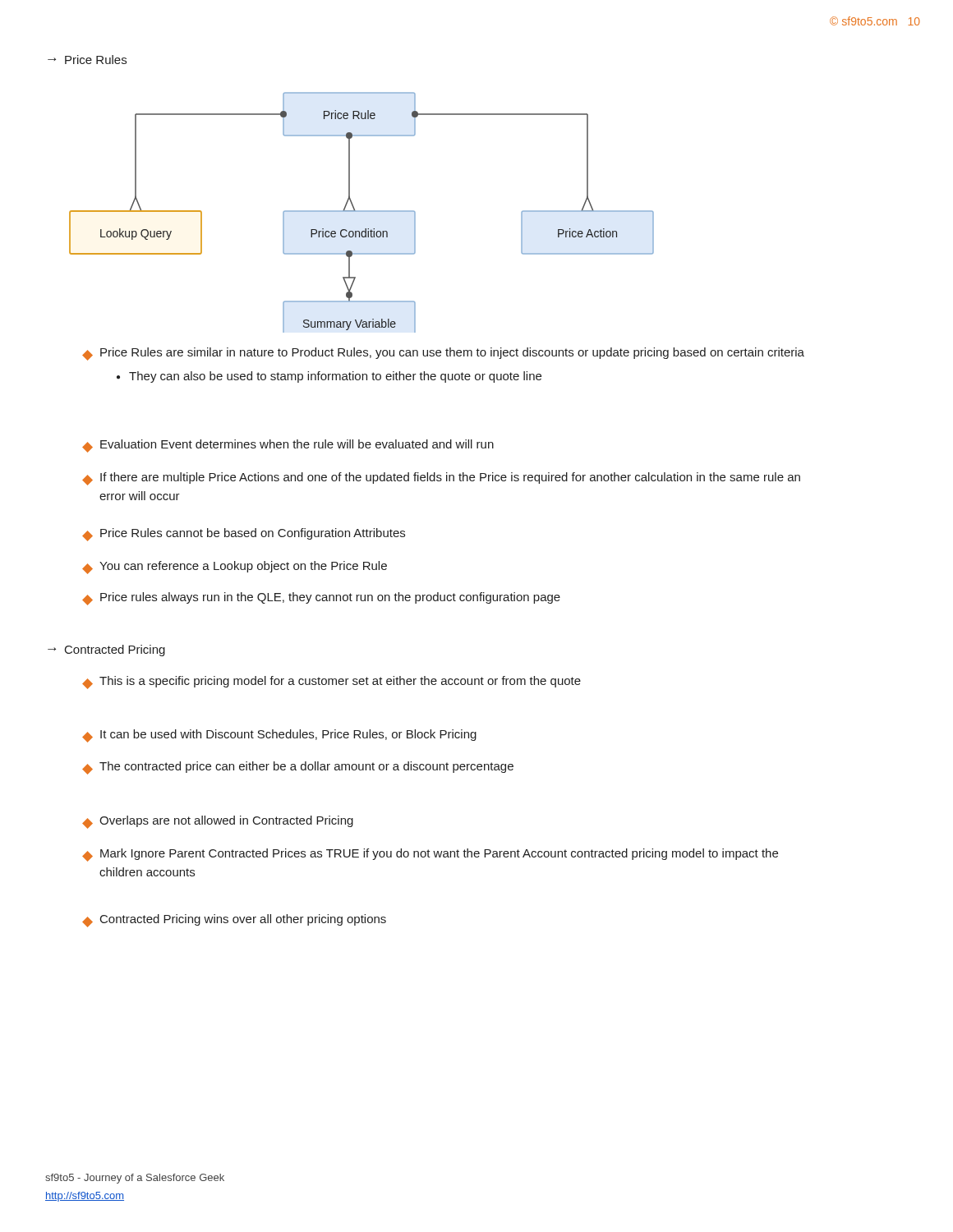Locate the passage starting "◆ Price rules always run in"
The image size is (953, 1232).
click(x=444, y=599)
